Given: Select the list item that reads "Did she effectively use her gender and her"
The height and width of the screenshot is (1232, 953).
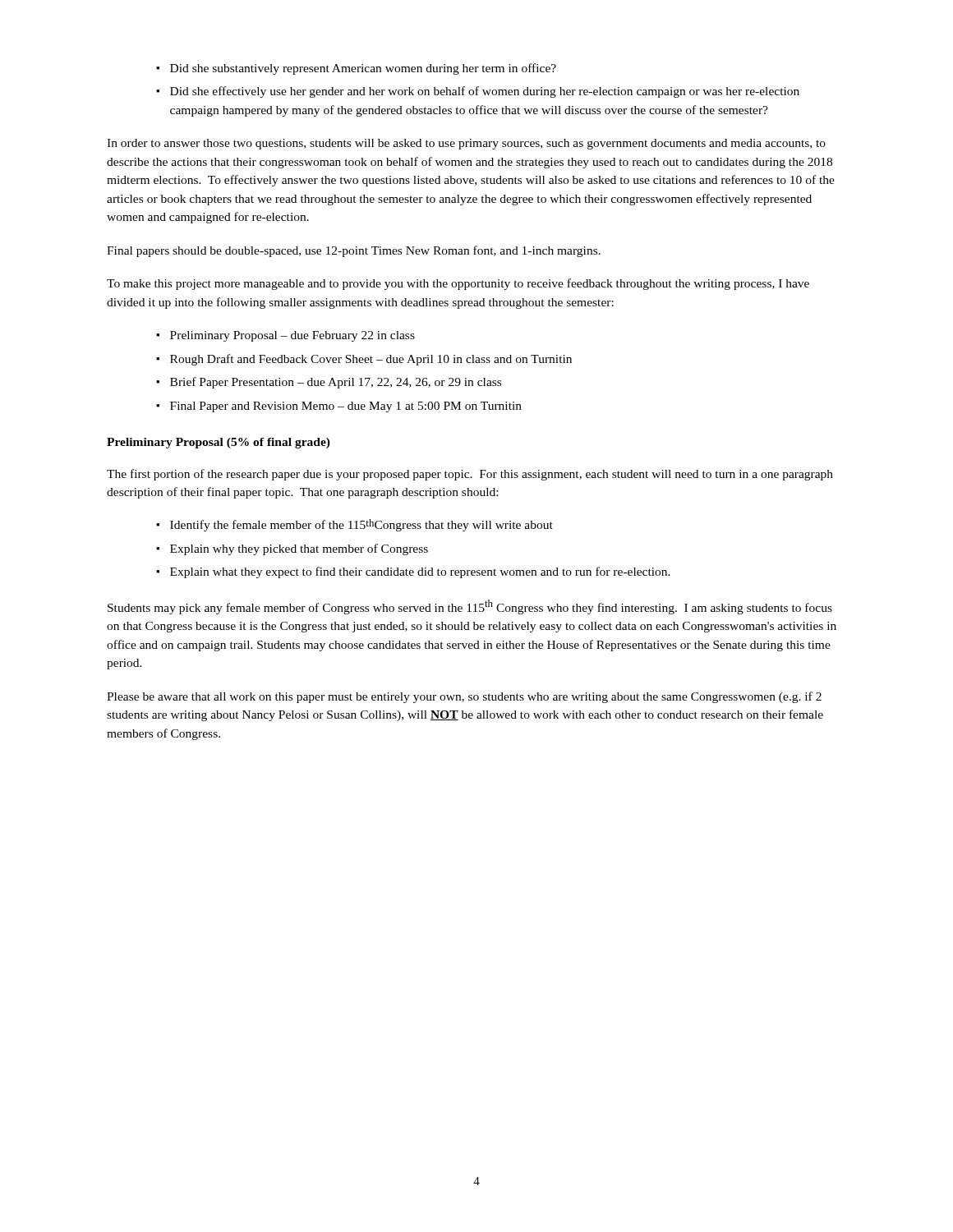Looking at the screenshot, I should (x=485, y=100).
